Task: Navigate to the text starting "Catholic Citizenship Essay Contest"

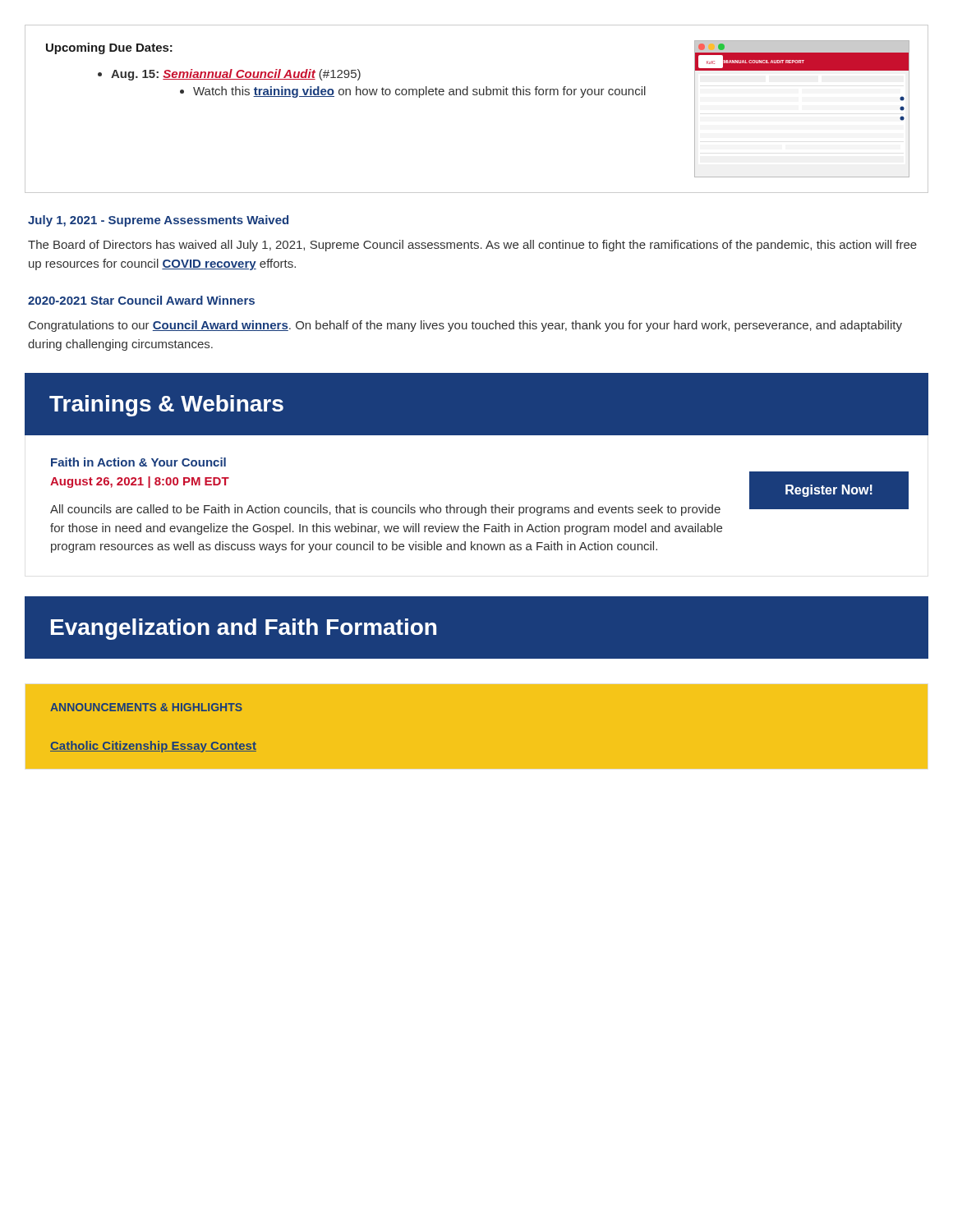Action: point(153,745)
